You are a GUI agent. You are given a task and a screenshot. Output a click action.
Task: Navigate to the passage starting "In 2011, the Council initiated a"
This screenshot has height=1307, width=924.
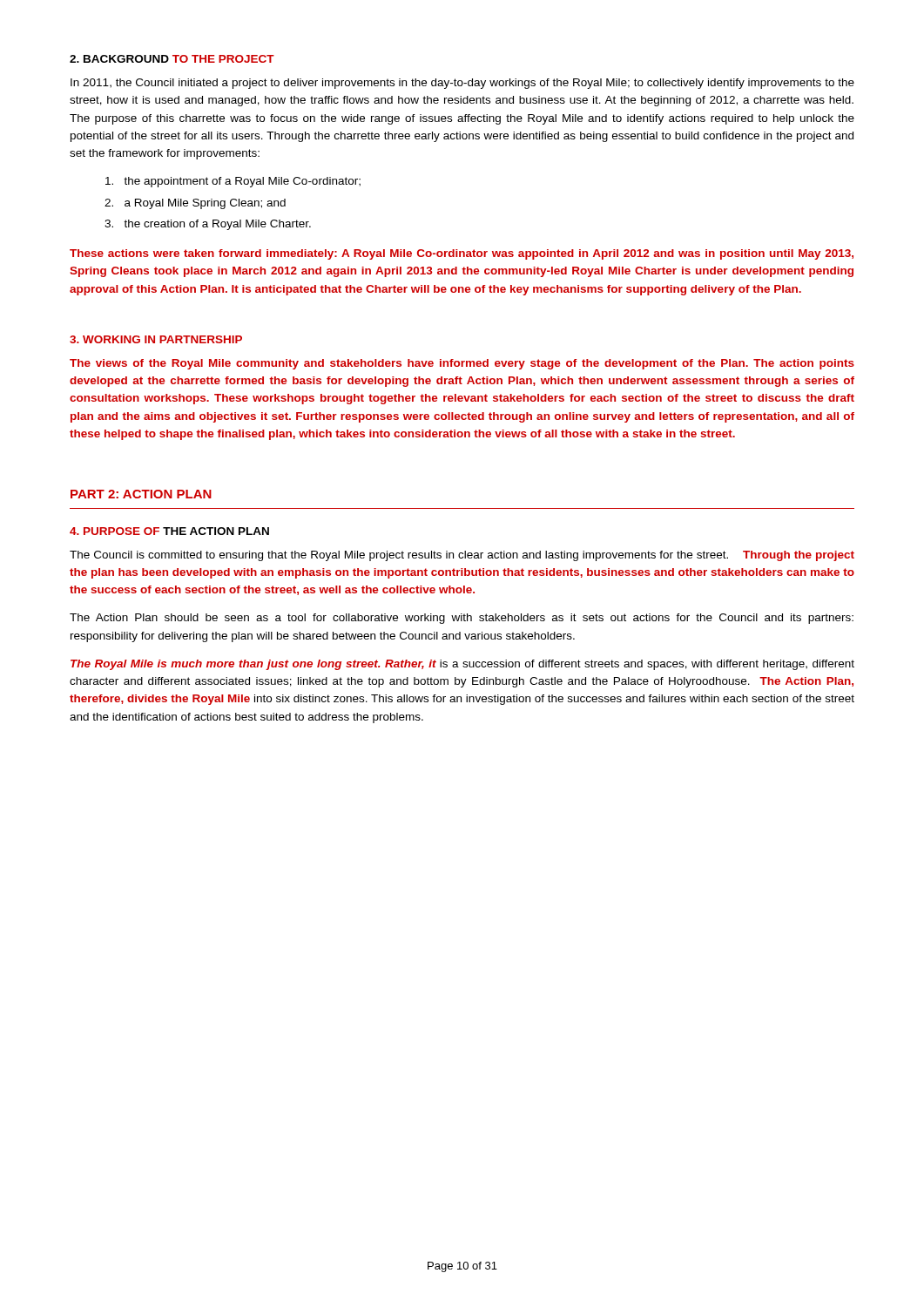[x=462, y=118]
